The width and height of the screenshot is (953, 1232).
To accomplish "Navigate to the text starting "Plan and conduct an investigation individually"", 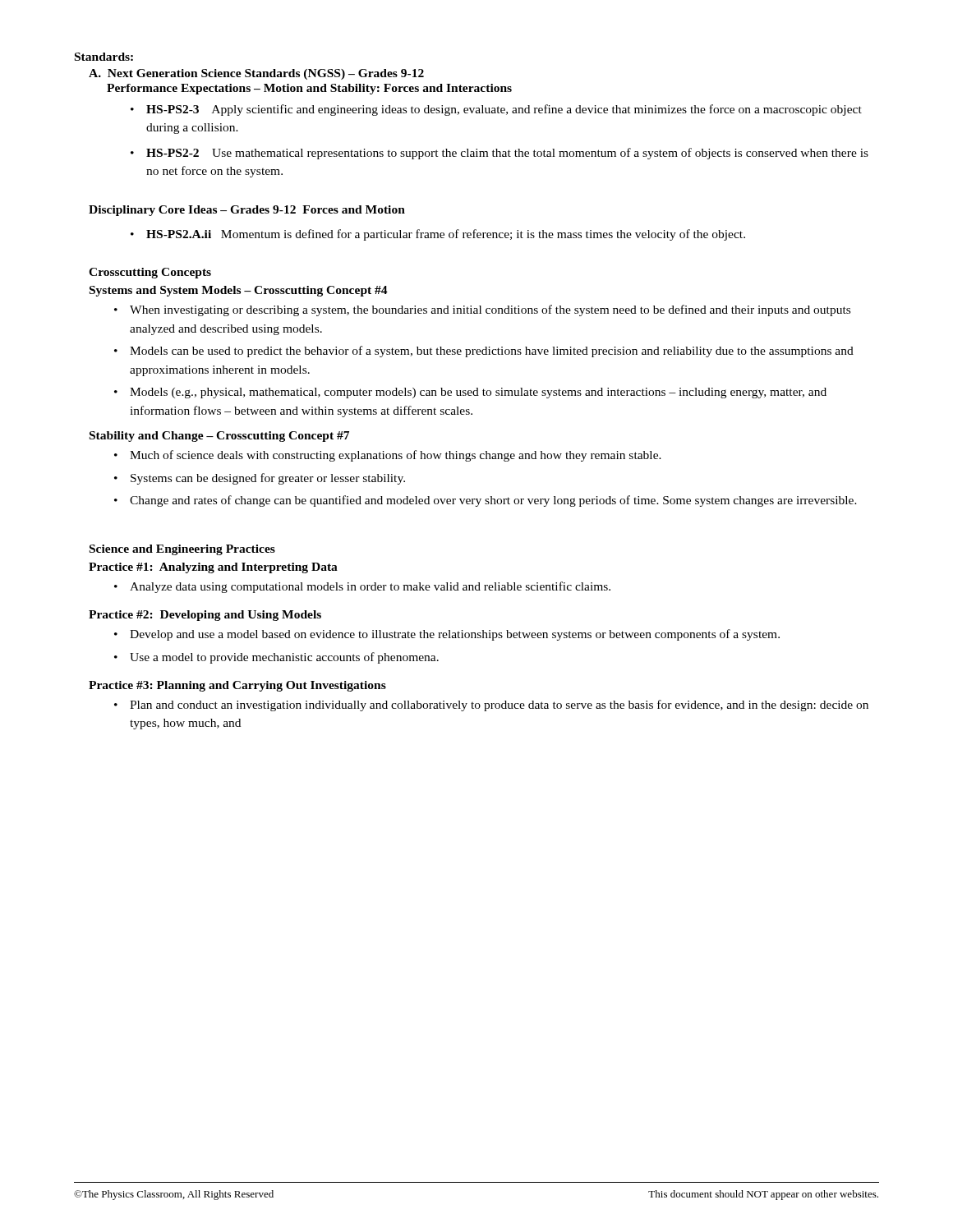I will coord(499,714).
